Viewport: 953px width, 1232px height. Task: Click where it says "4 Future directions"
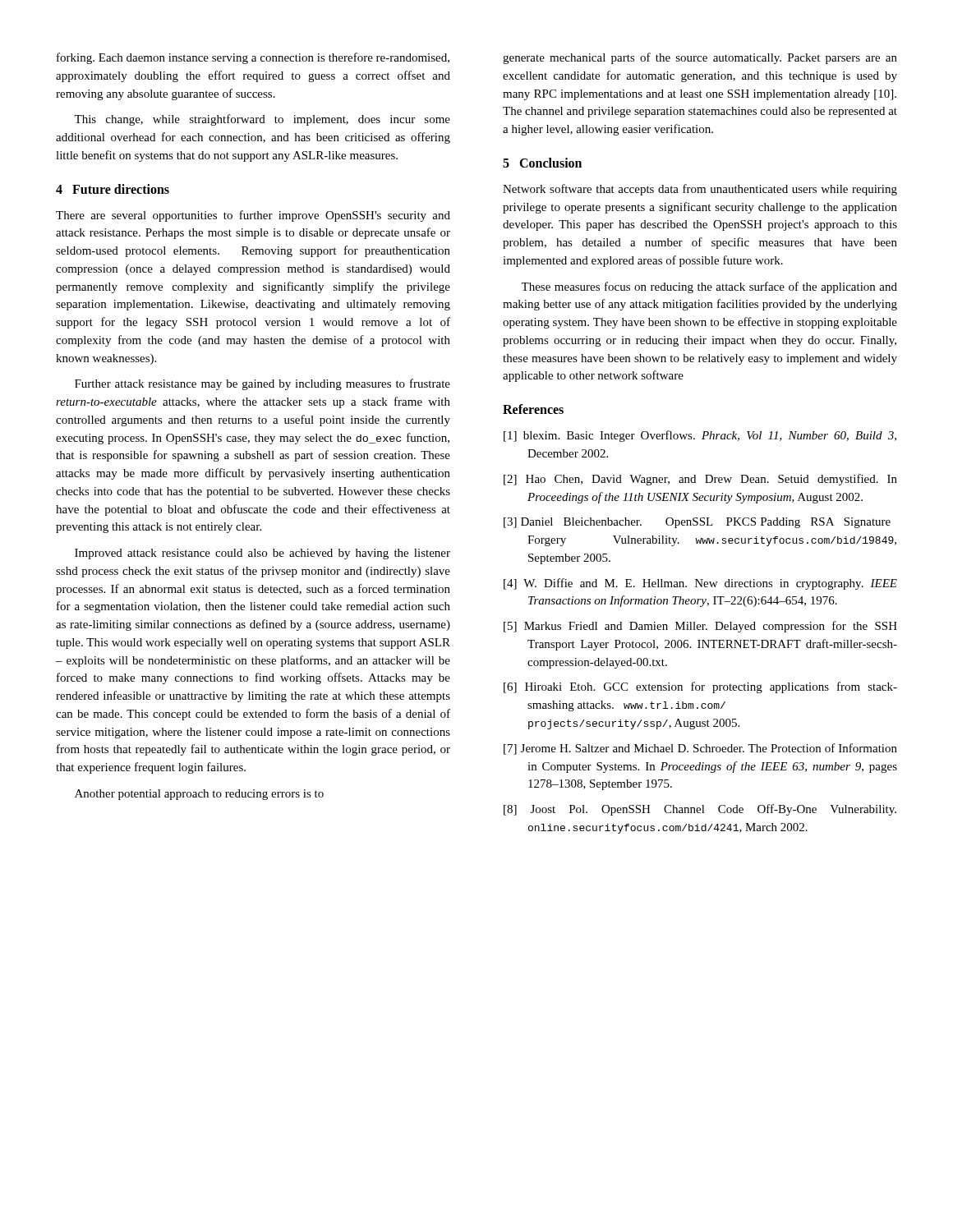click(x=113, y=189)
